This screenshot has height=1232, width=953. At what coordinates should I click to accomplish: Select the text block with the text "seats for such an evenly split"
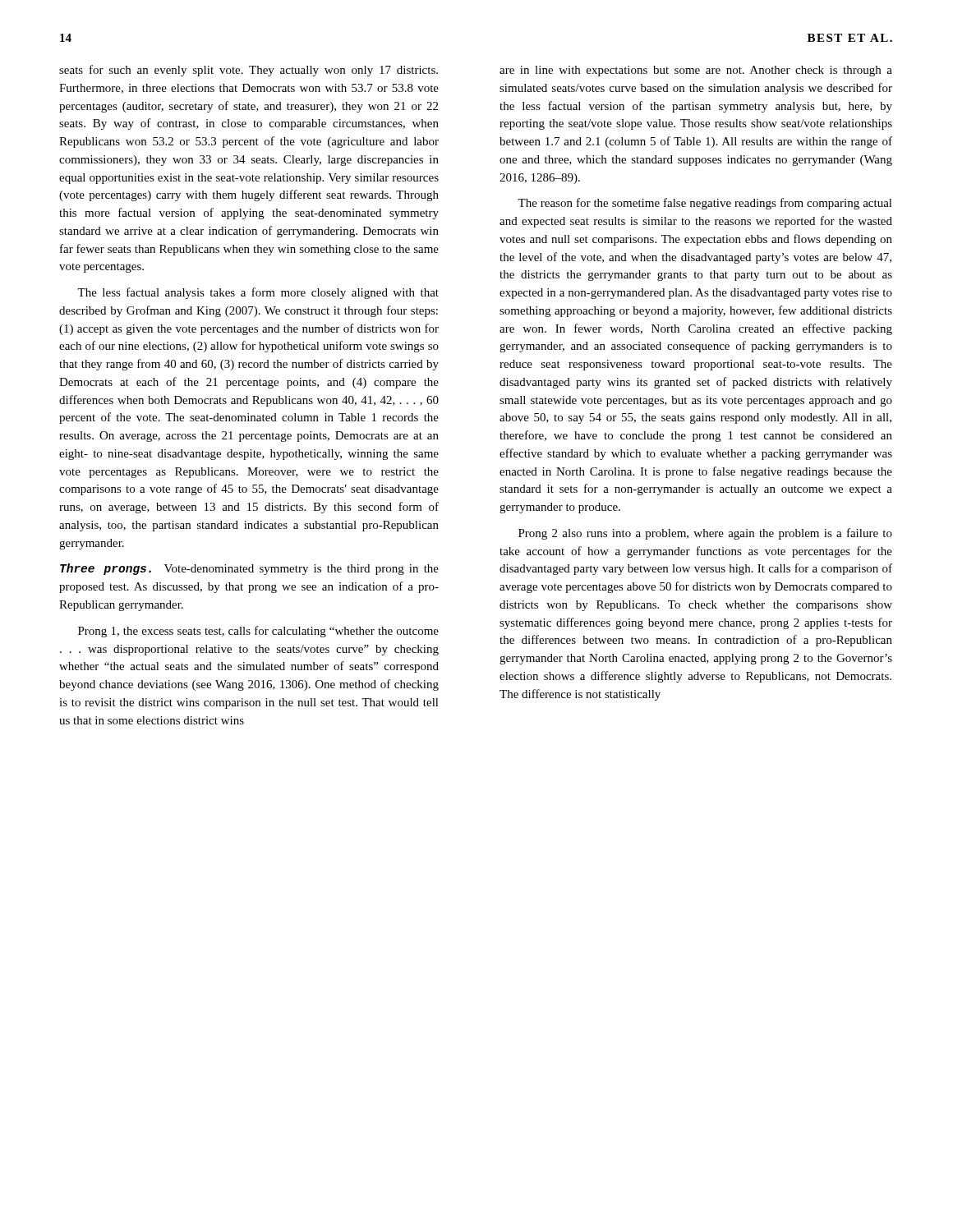[249, 169]
